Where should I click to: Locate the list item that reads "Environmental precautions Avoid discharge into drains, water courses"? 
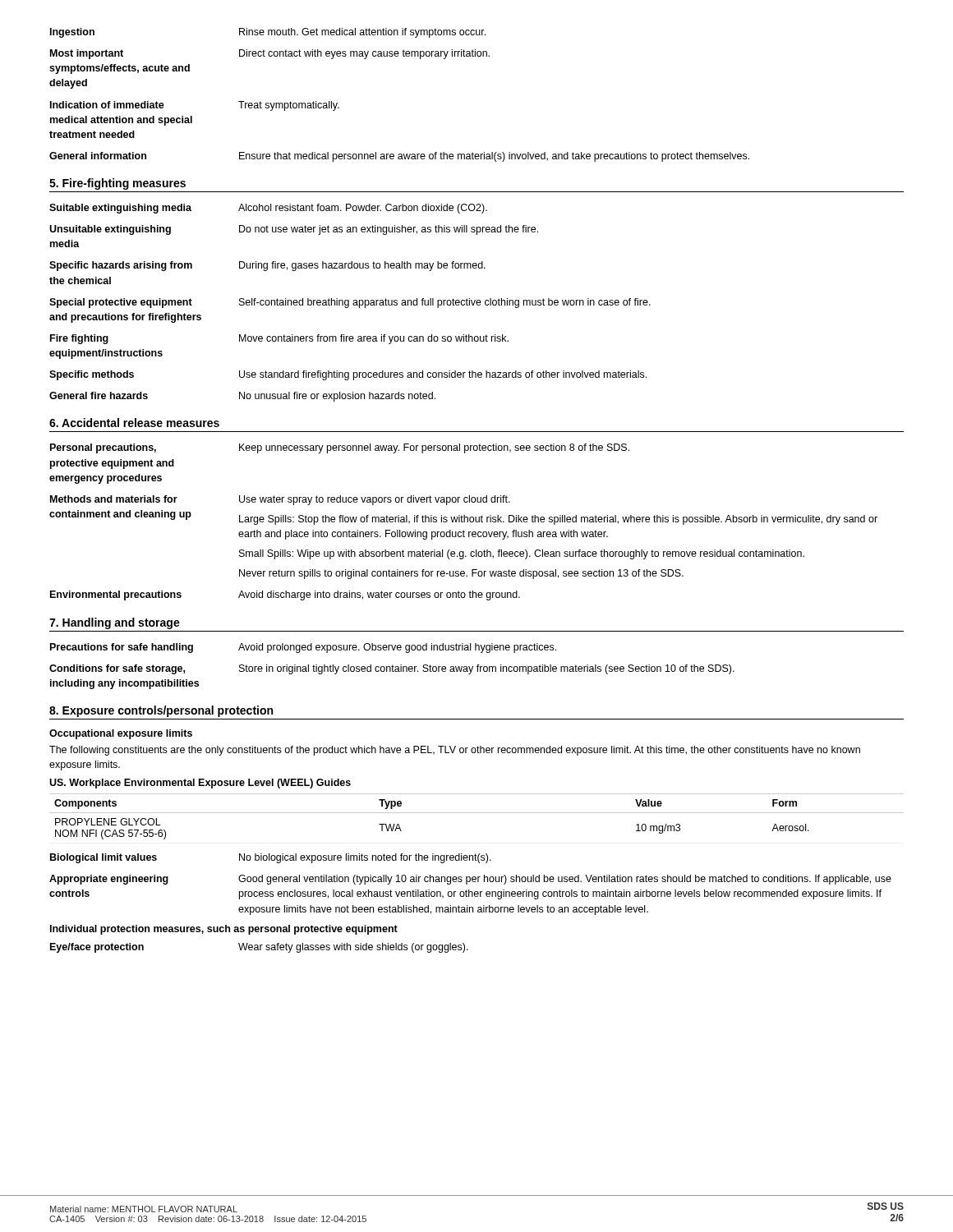[x=476, y=595]
